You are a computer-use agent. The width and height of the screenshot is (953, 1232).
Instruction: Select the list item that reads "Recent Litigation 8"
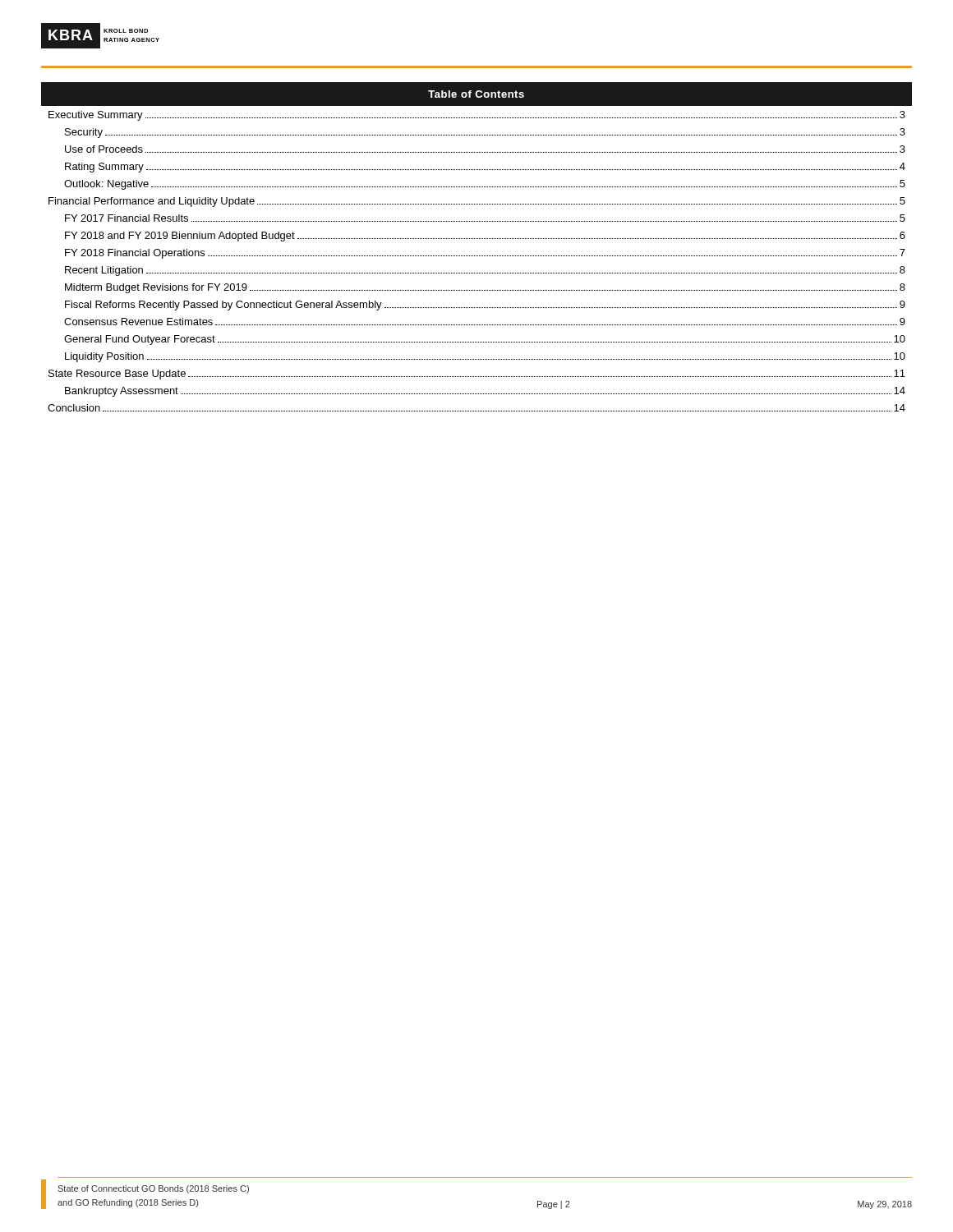click(x=476, y=270)
